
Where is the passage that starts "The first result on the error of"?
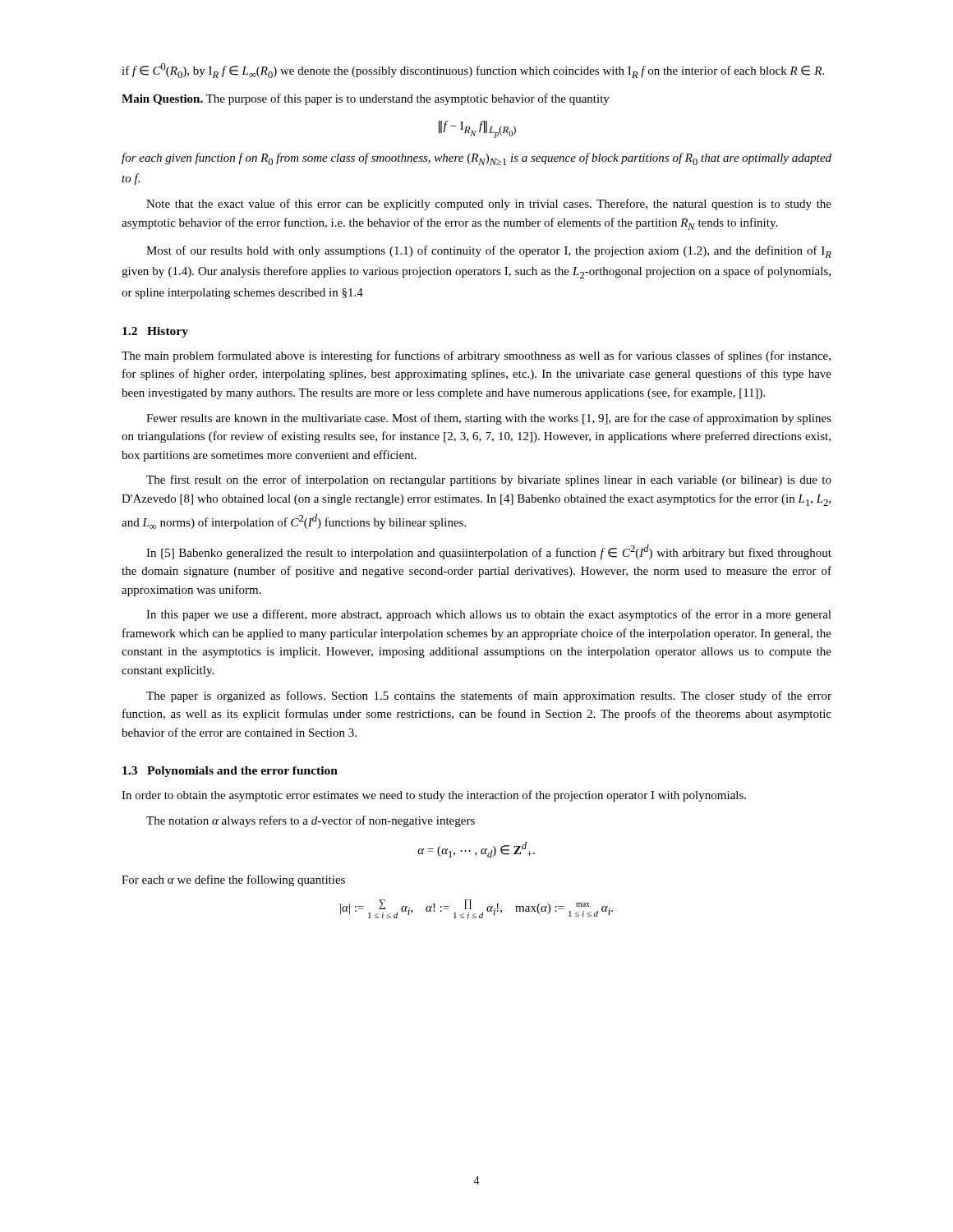(x=476, y=503)
